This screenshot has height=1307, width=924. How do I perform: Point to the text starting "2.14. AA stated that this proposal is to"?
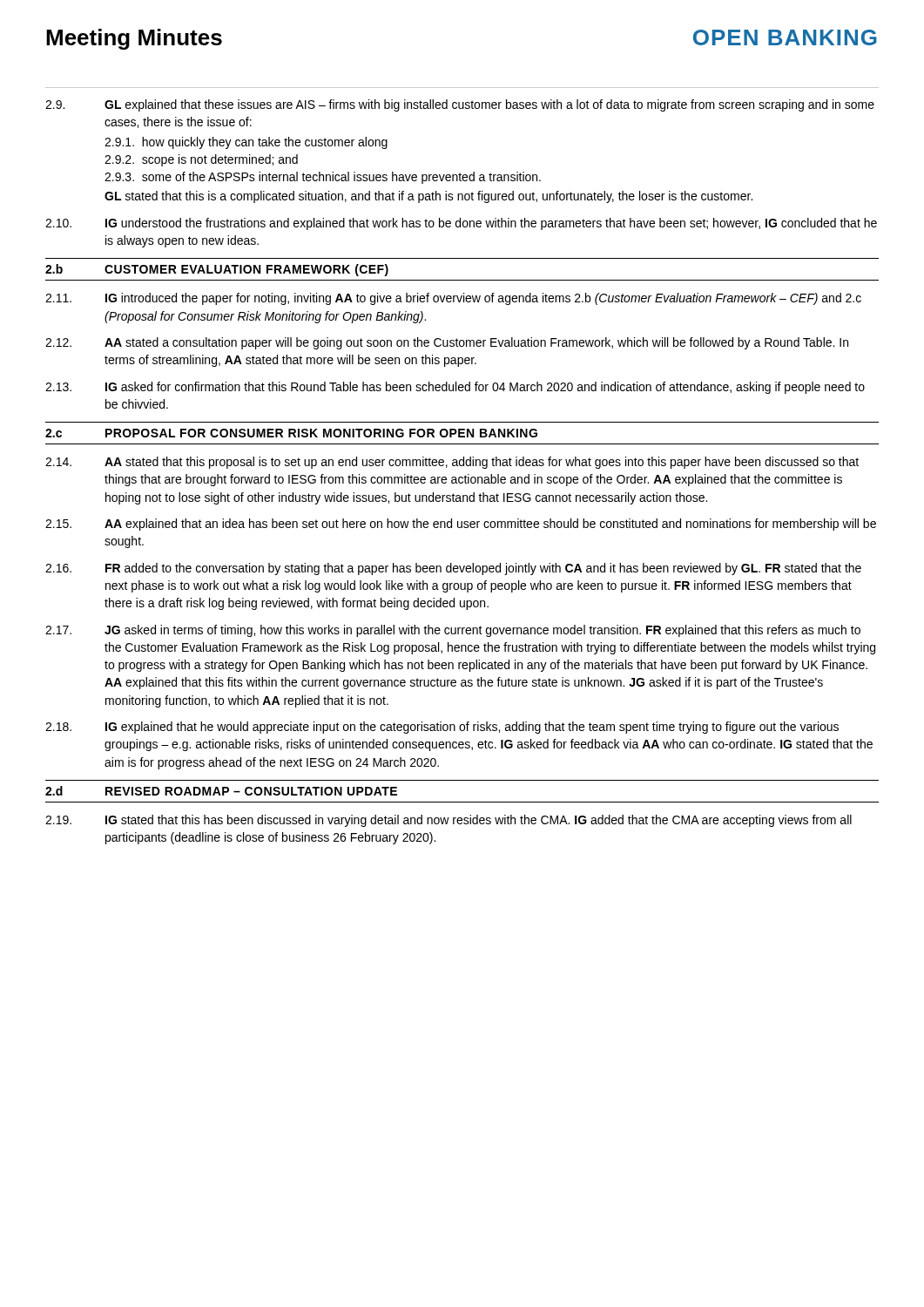tap(462, 480)
